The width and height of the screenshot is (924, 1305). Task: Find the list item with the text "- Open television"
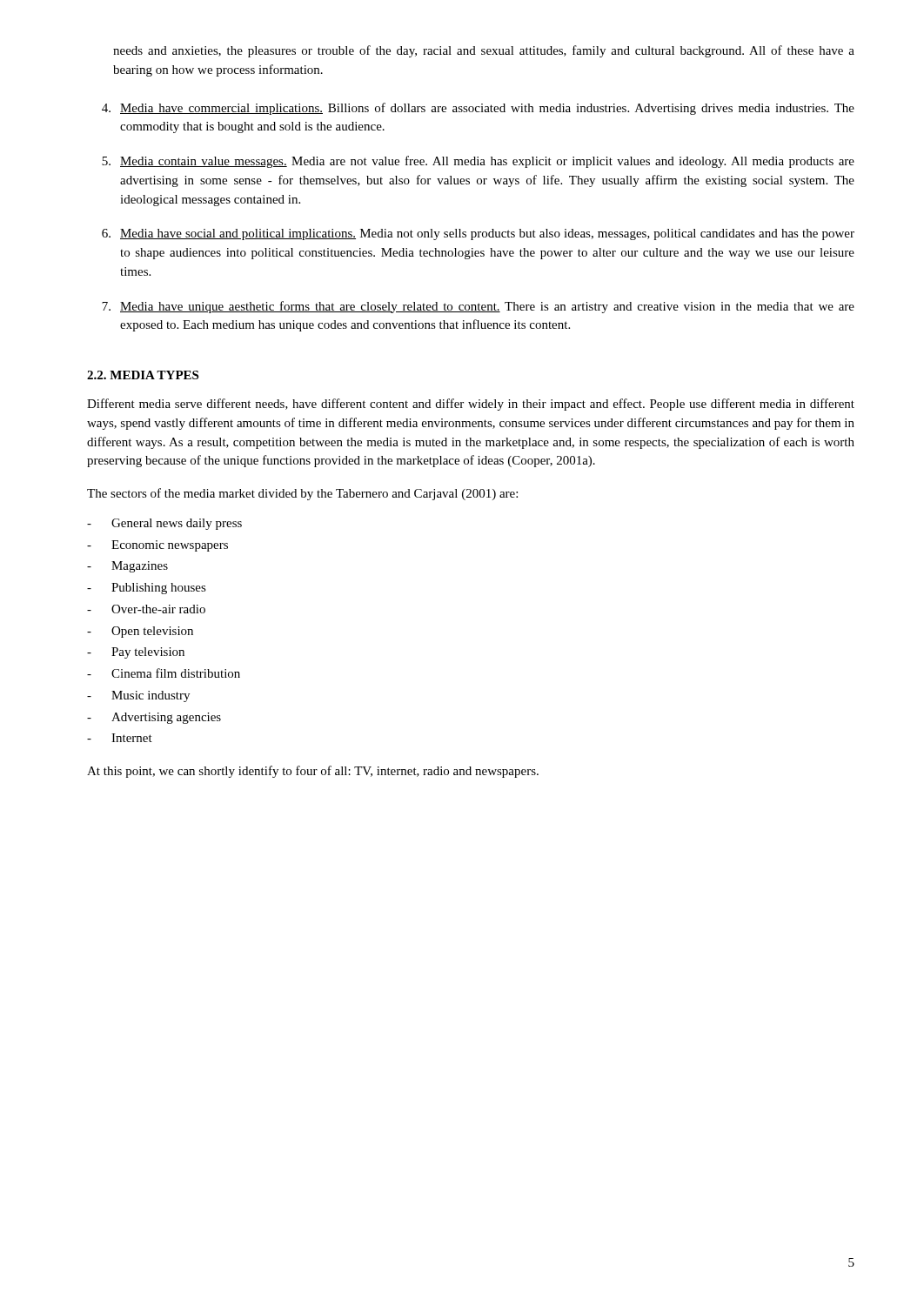tap(140, 631)
